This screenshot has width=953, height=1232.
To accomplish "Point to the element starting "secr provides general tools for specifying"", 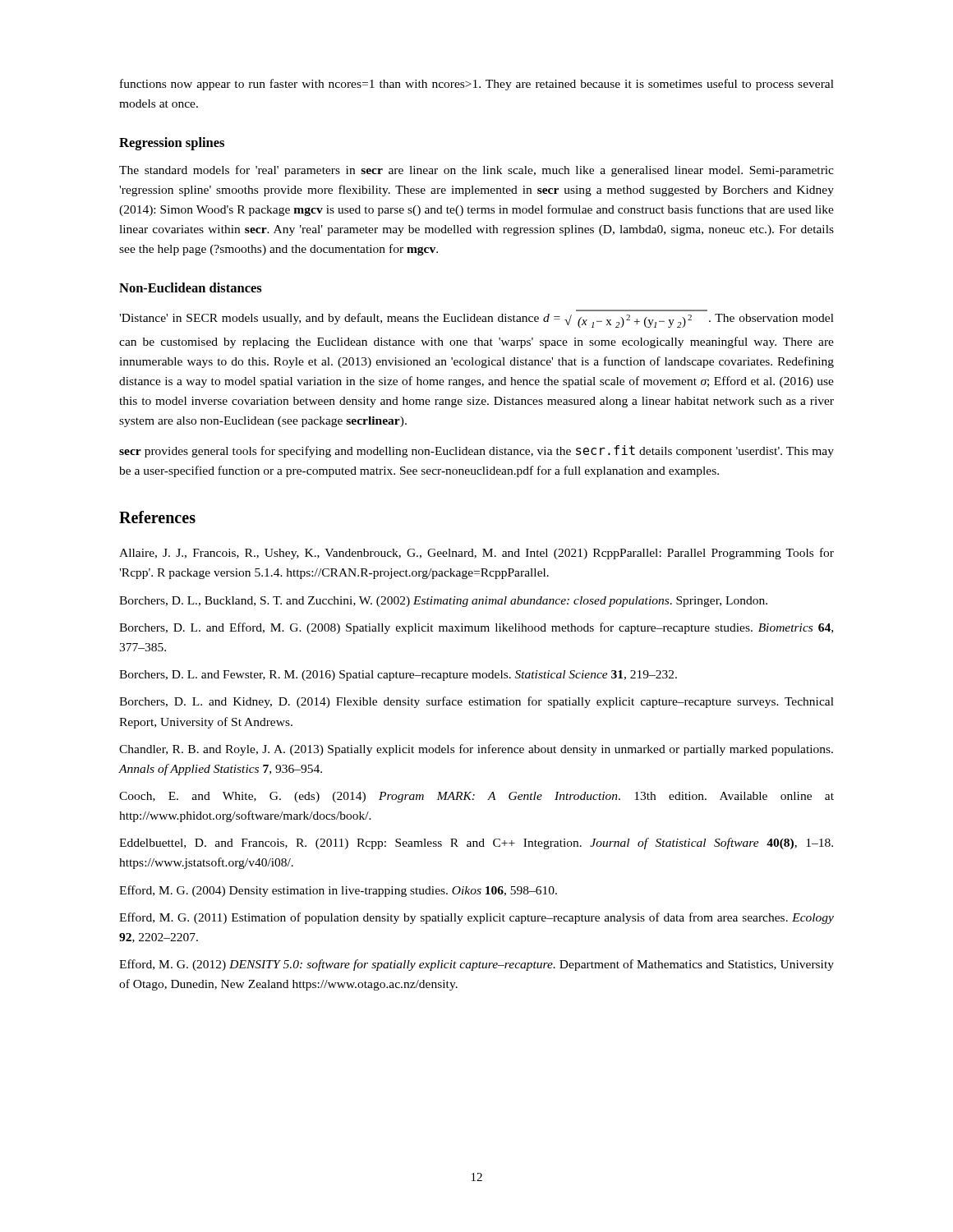I will 476,461.
